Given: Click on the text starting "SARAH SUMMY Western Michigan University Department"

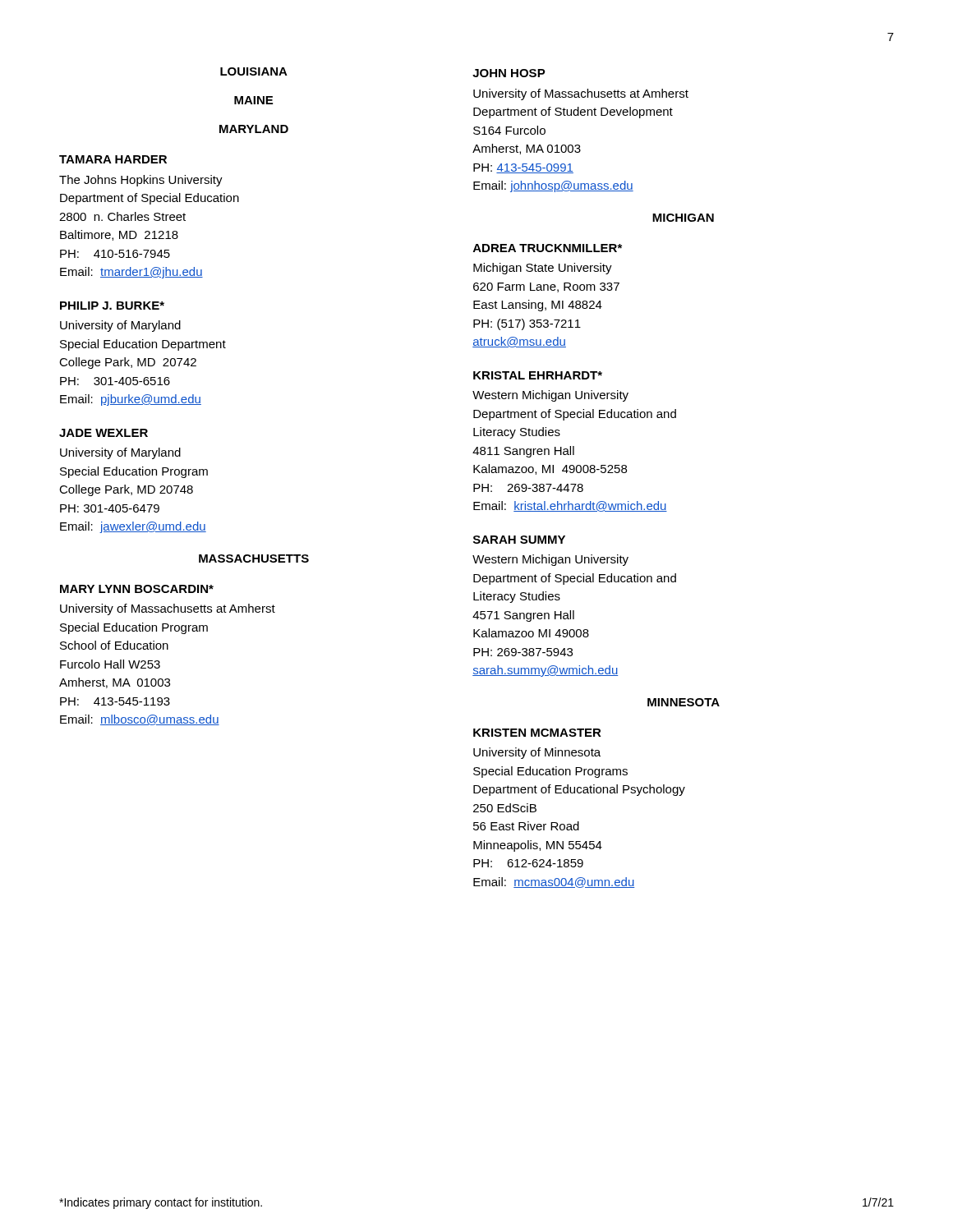Looking at the screenshot, I should pyautogui.click(x=519, y=540).
